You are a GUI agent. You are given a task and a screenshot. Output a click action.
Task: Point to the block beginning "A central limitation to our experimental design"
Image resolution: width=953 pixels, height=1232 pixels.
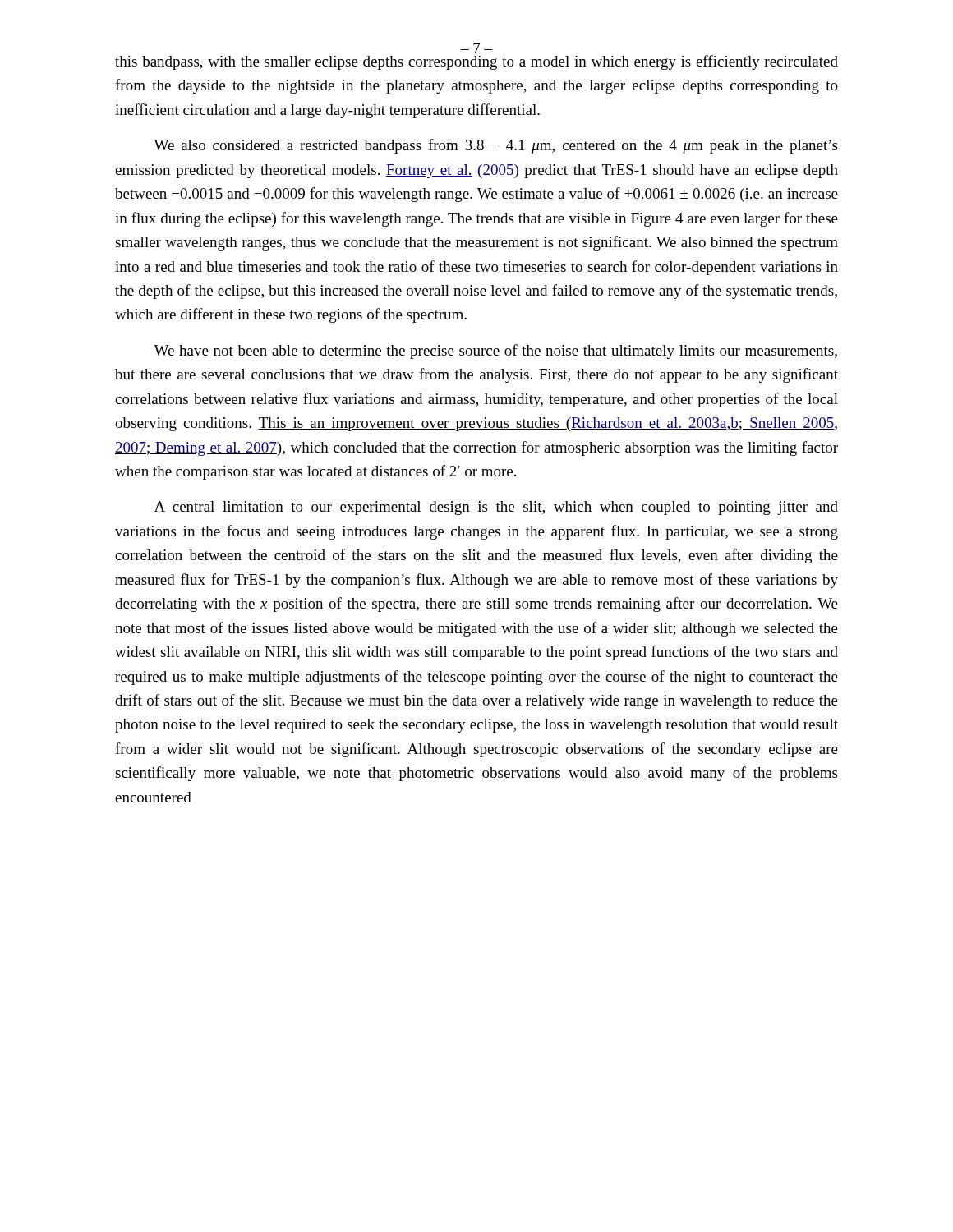tap(476, 652)
